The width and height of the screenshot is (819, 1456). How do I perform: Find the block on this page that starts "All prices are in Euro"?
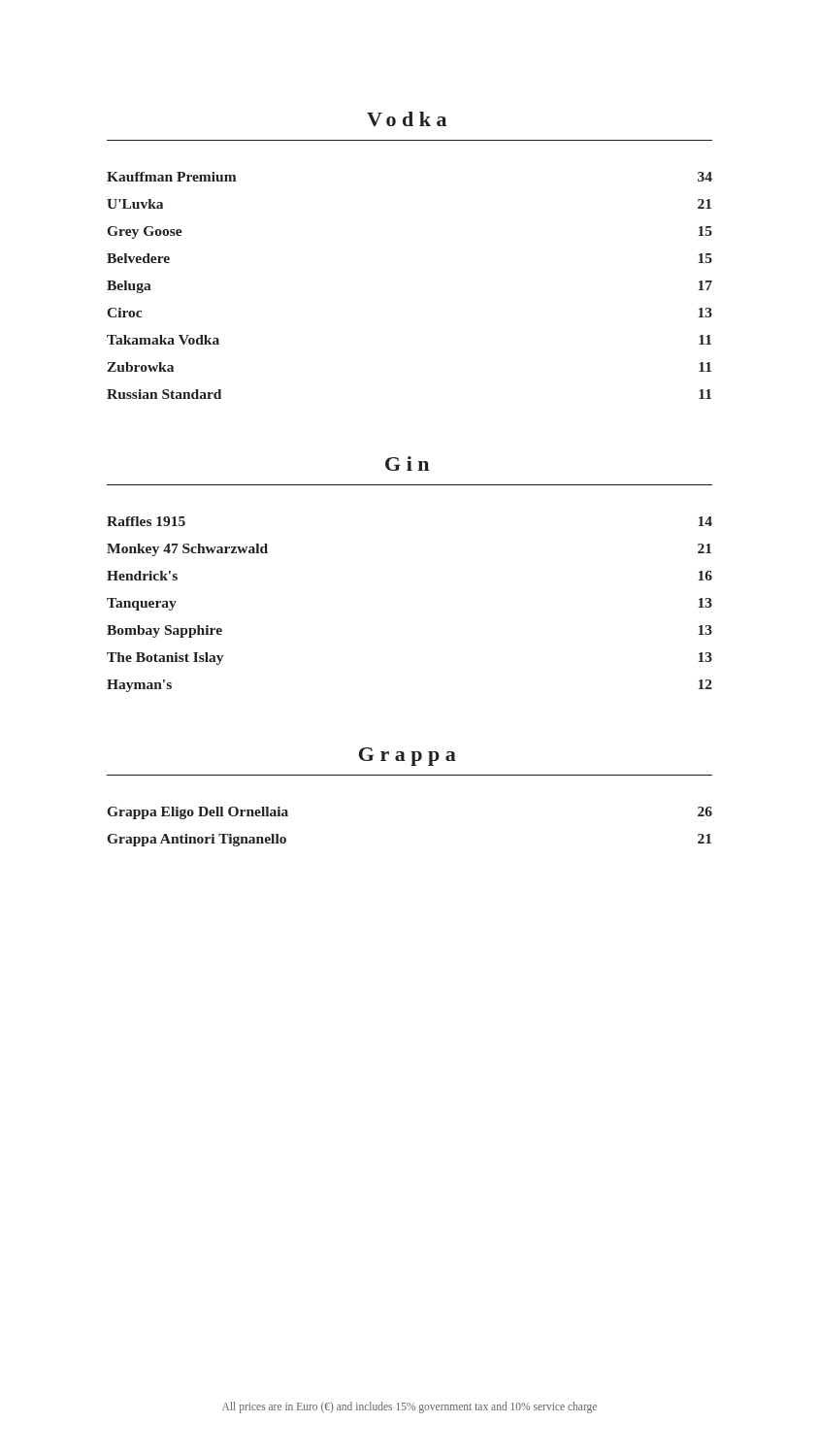(x=410, y=1406)
